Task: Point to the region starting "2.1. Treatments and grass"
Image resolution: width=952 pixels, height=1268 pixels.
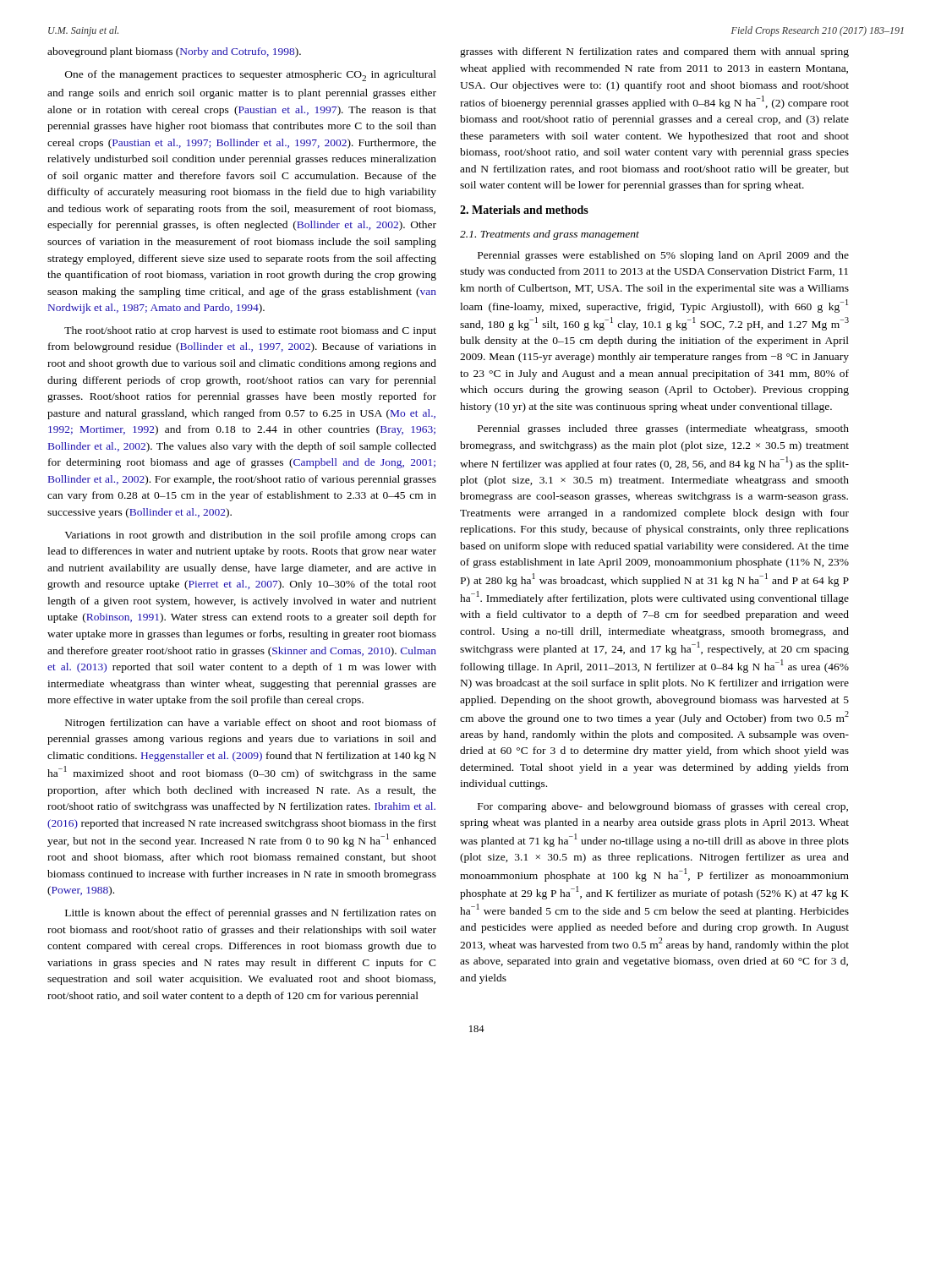Action: click(x=550, y=235)
